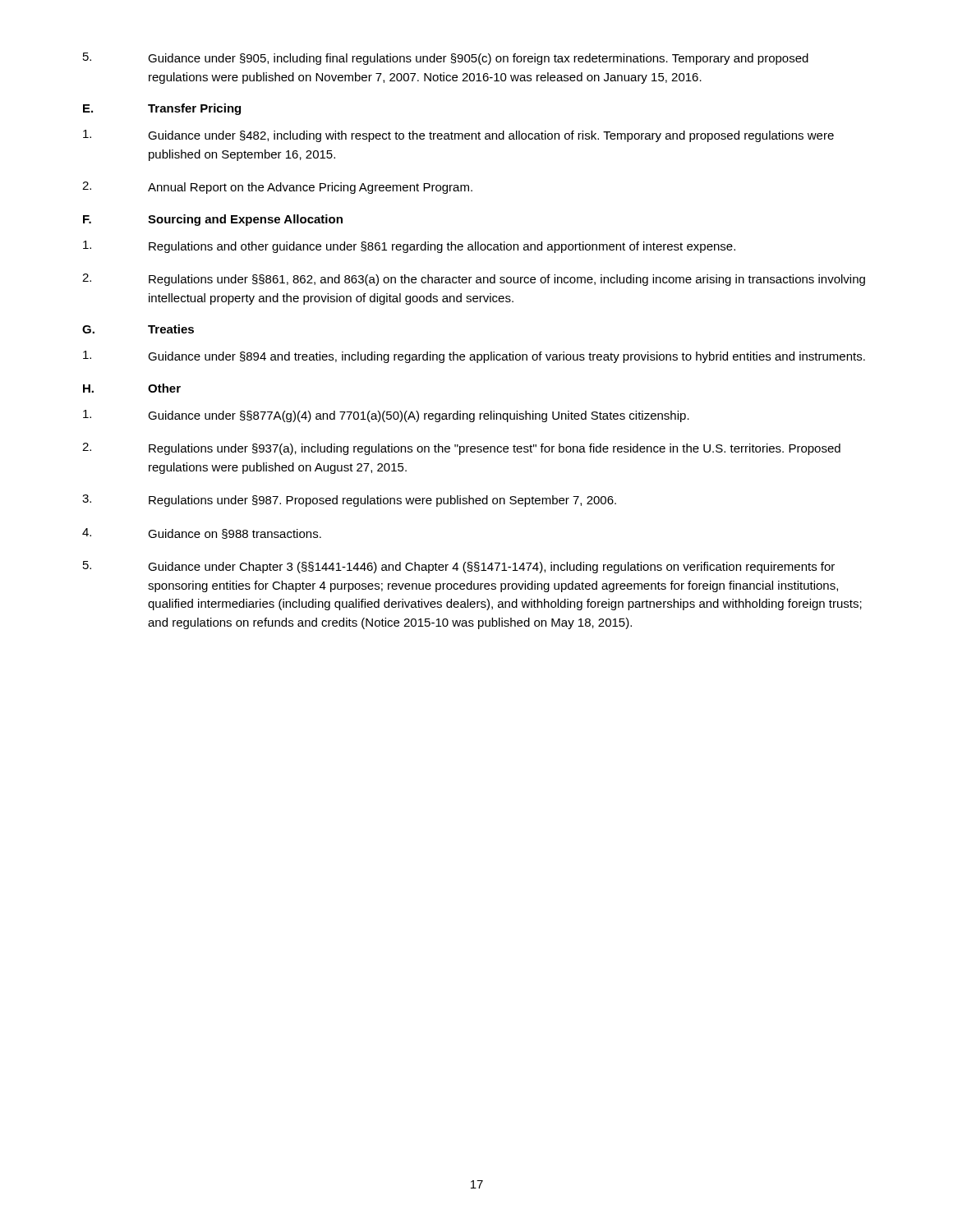Find the region starting "4. Guidance on §988 transactions."
The width and height of the screenshot is (953, 1232).
202,533
